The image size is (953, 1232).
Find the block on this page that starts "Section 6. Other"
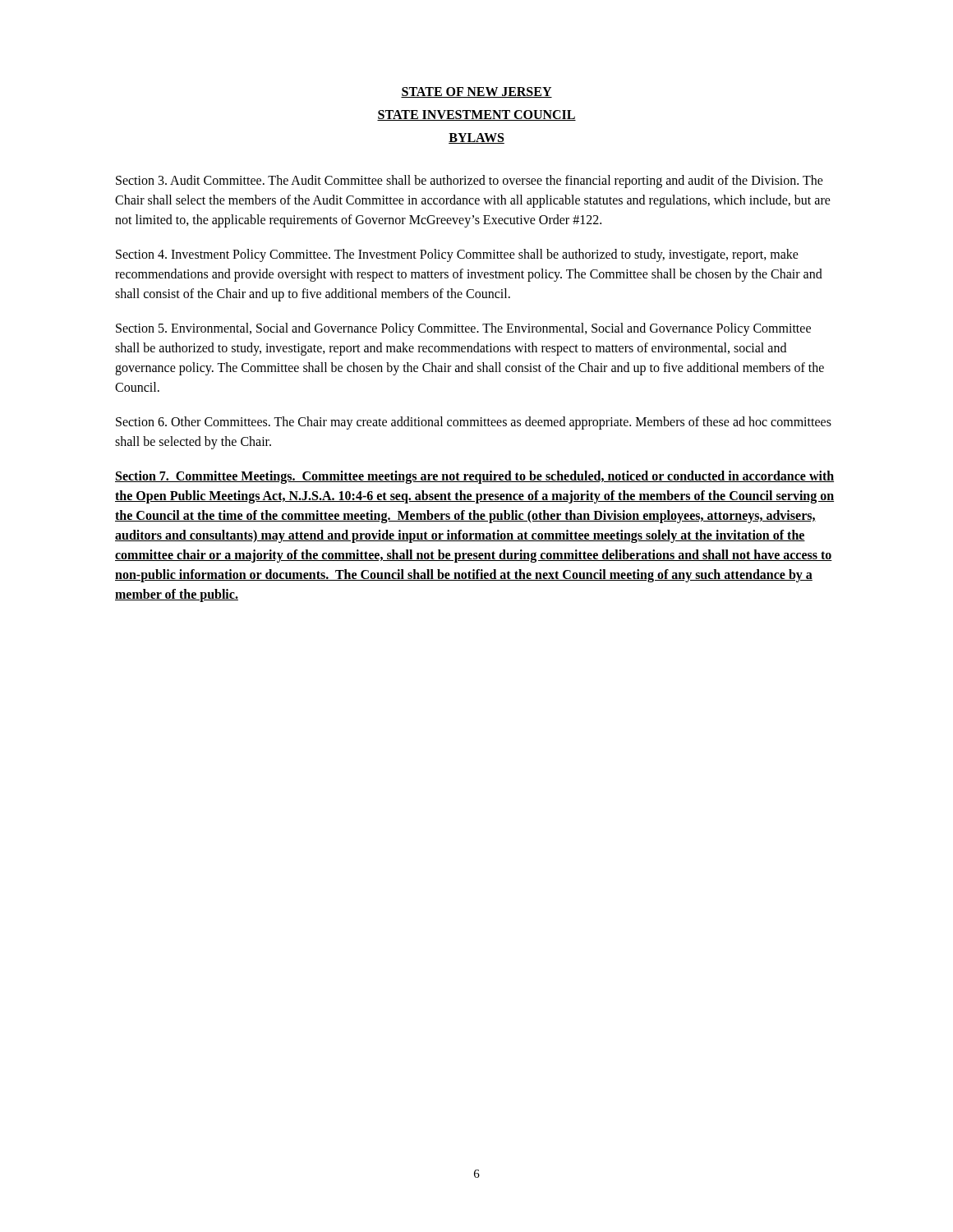(x=473, y=432)
